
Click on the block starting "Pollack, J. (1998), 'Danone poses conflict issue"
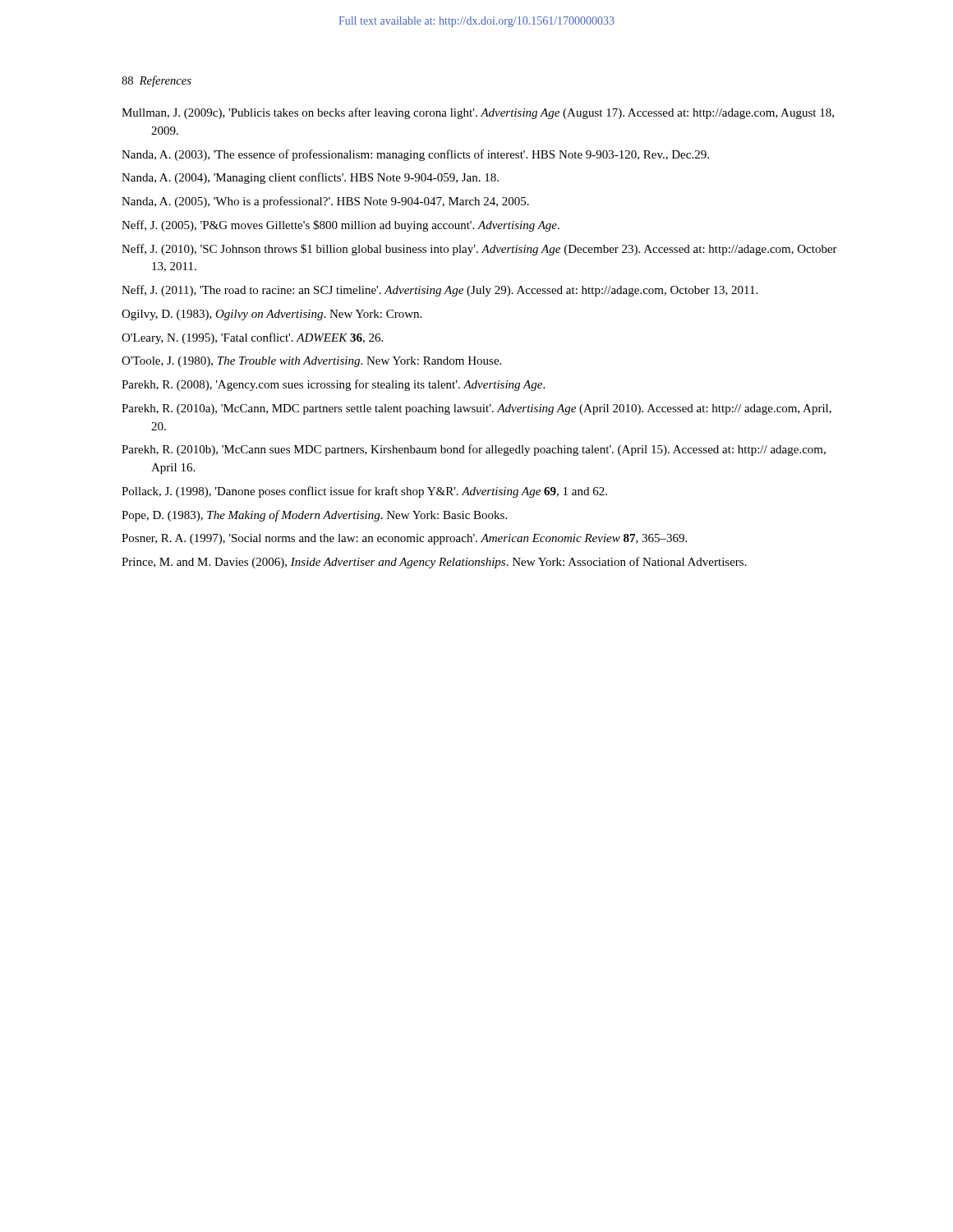[x=365, y=491]
